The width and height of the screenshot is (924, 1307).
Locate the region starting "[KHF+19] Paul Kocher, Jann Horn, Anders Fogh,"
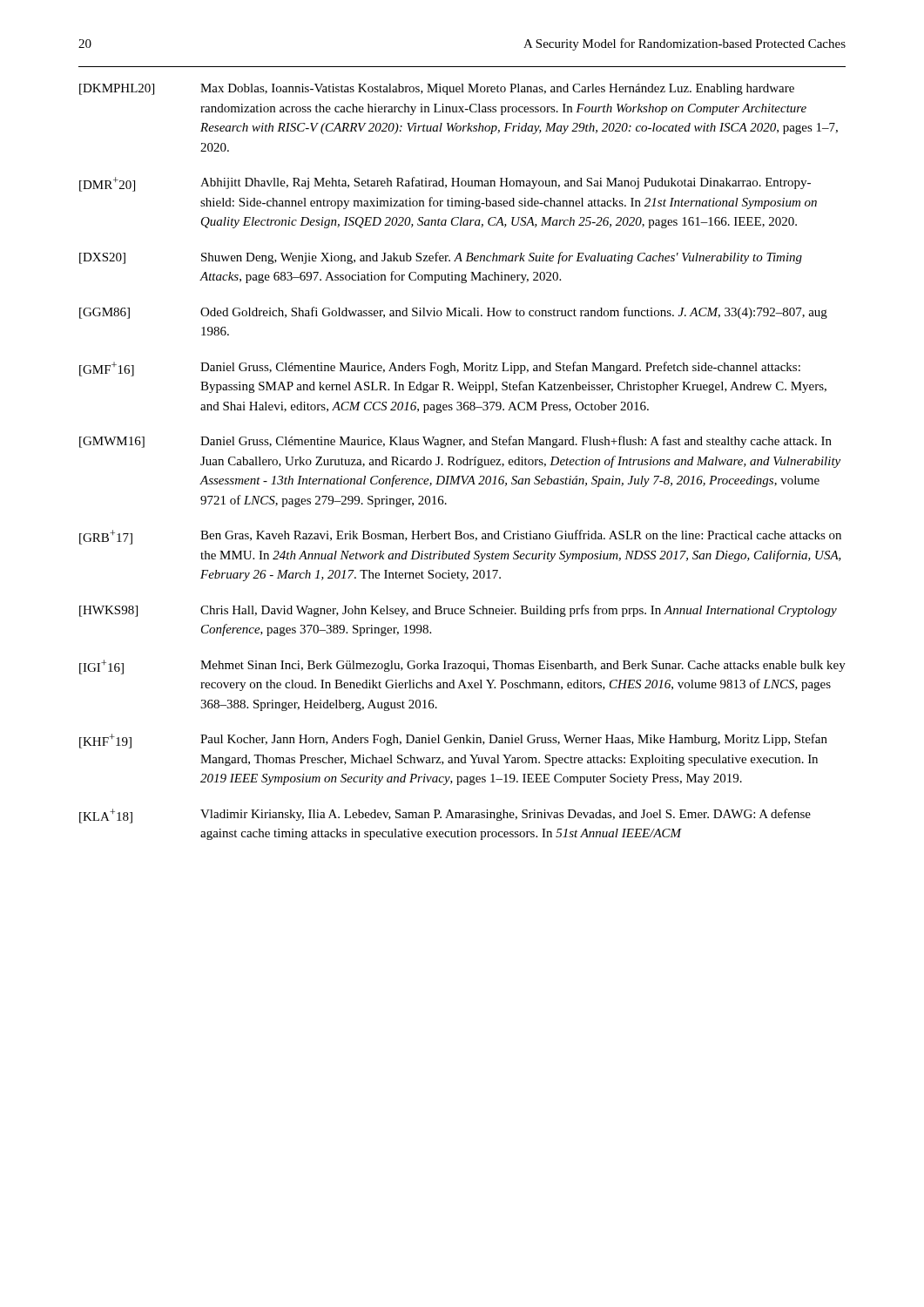(x=462, y=759)
